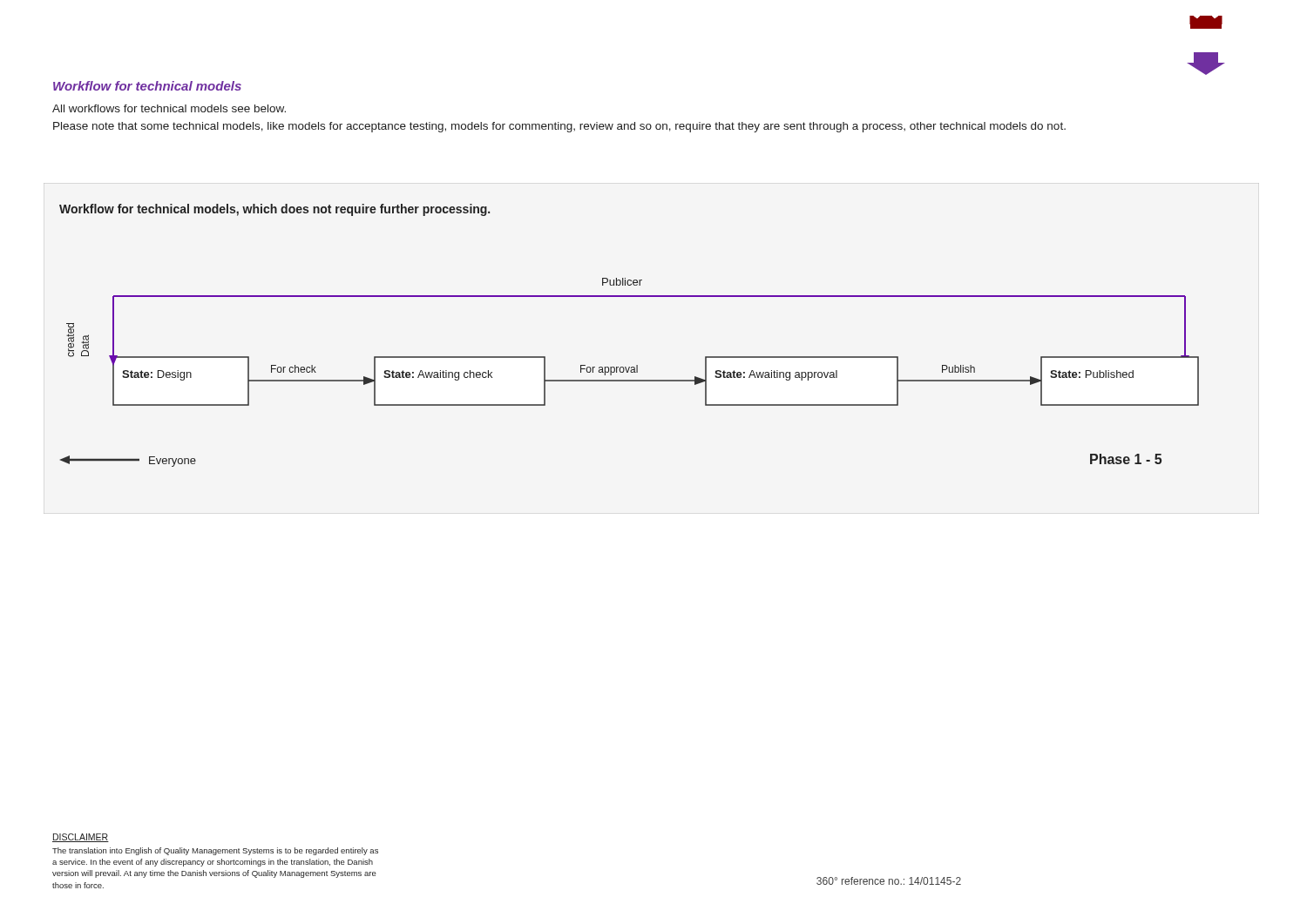Find the logo

coord(1206,49)
